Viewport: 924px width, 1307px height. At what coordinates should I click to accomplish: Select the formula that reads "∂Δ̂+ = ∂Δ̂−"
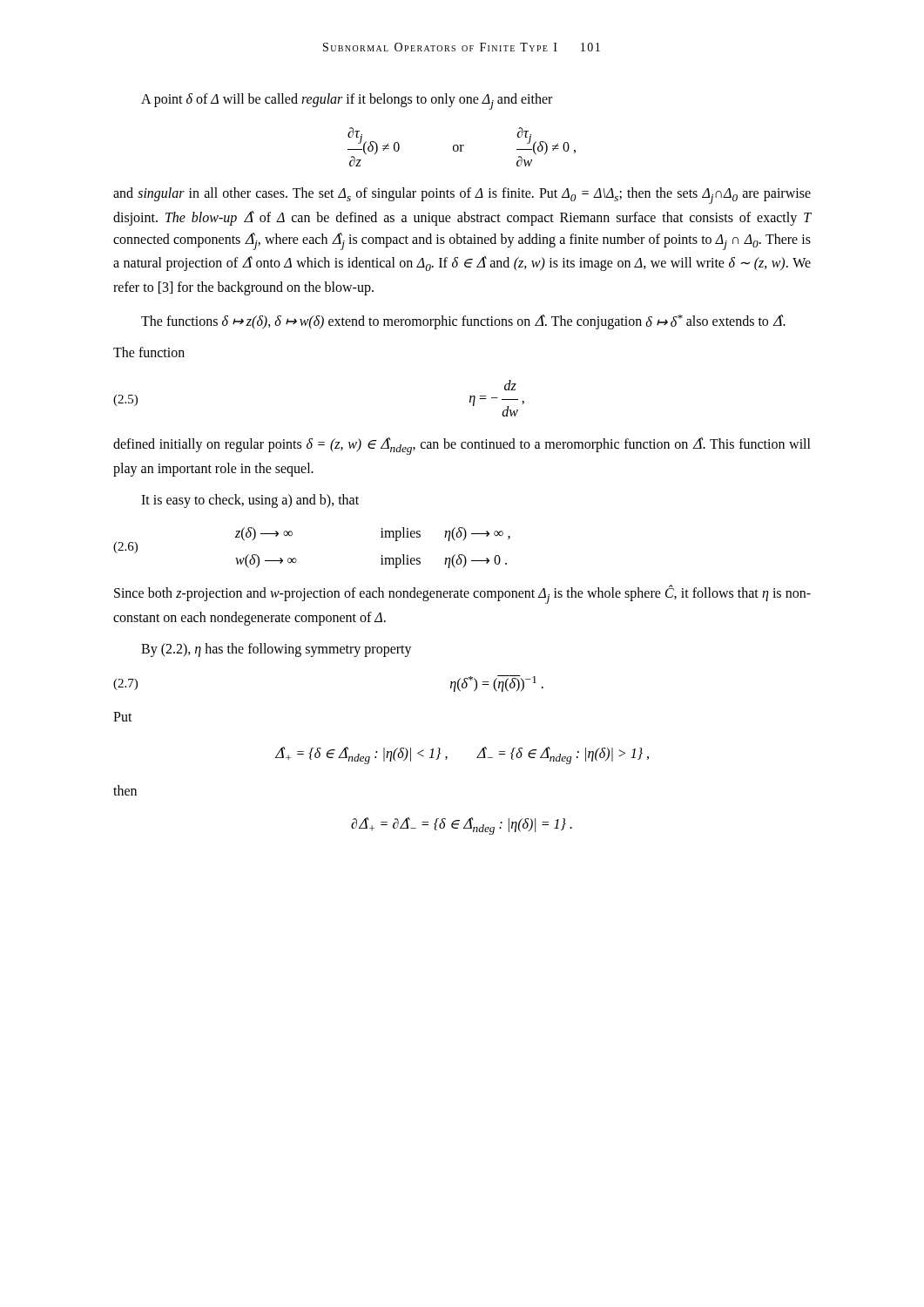[462, 826]
